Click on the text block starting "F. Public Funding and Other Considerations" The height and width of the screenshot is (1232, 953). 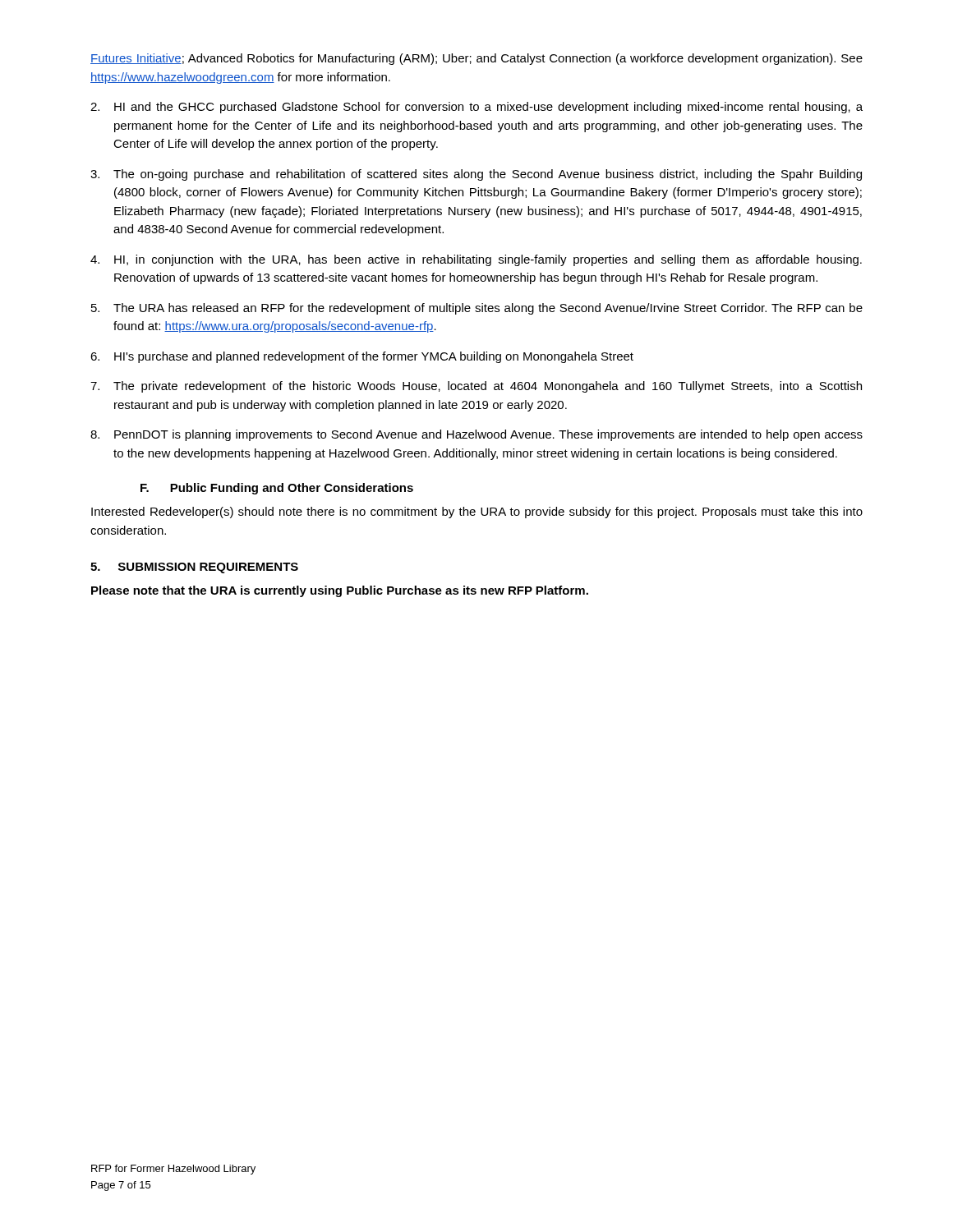click(277, 487)
